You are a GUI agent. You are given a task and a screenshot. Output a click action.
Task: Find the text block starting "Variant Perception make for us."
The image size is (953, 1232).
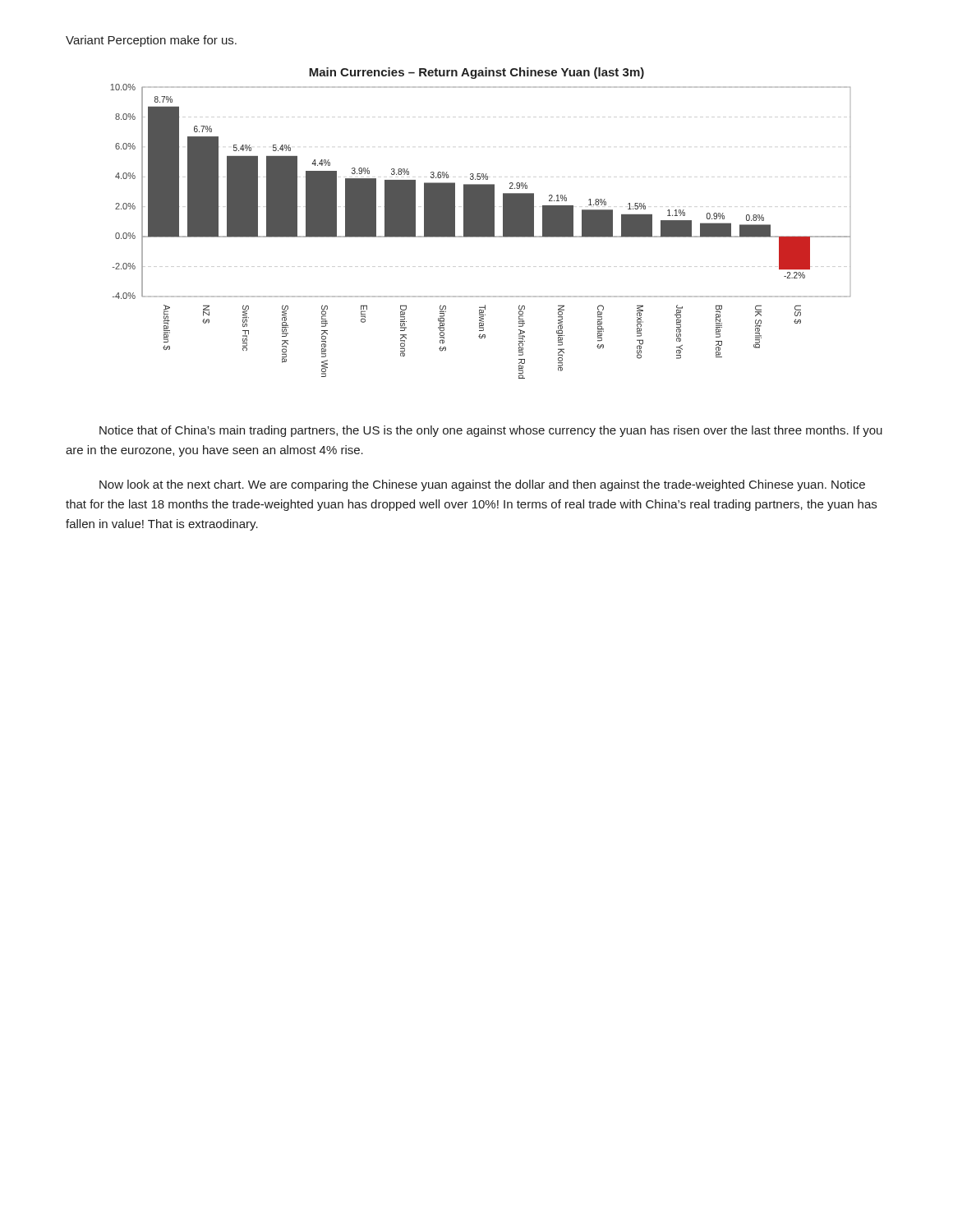152,40
